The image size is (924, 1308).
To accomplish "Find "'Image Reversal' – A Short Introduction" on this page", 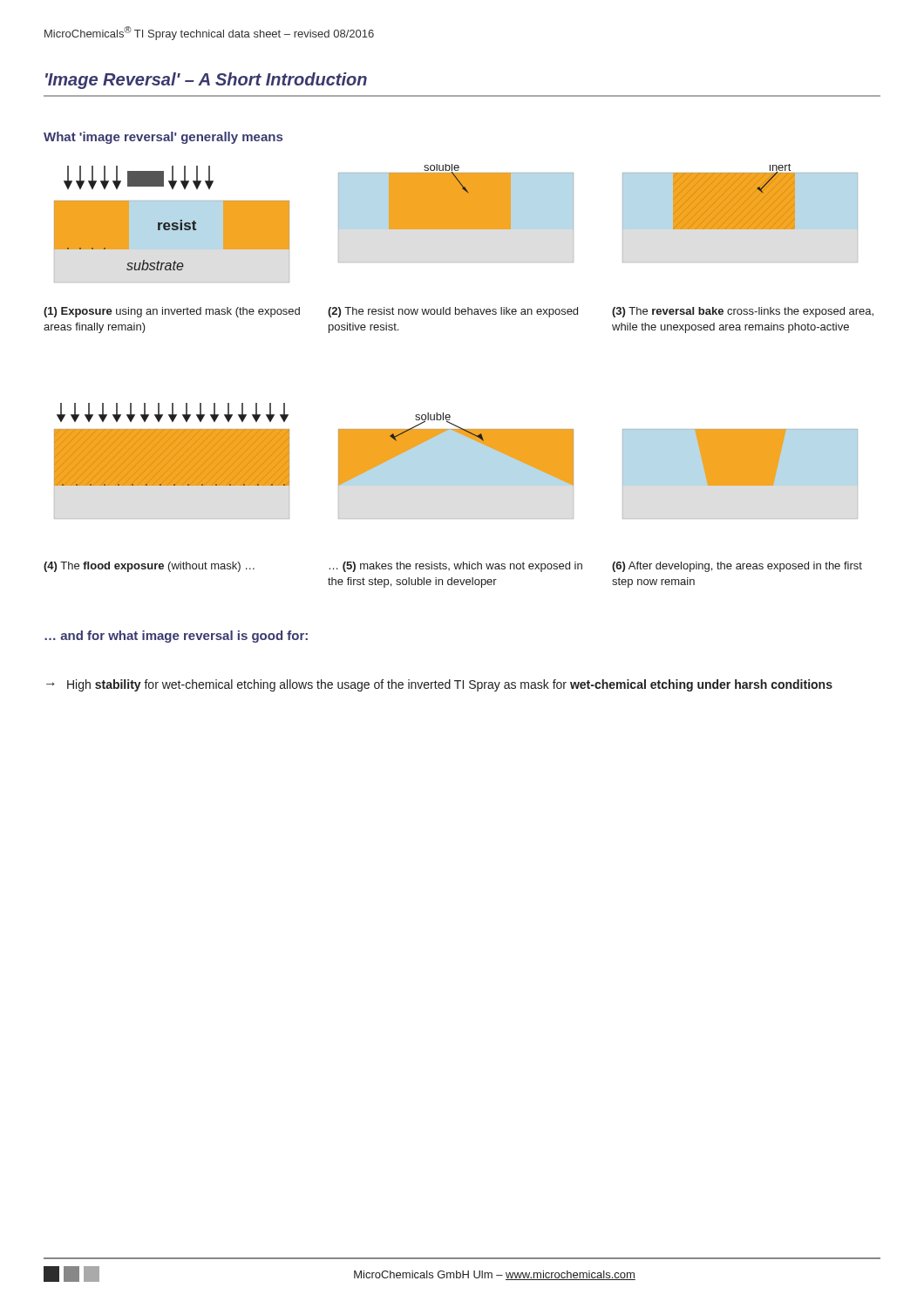I will (x=206, y=81).
